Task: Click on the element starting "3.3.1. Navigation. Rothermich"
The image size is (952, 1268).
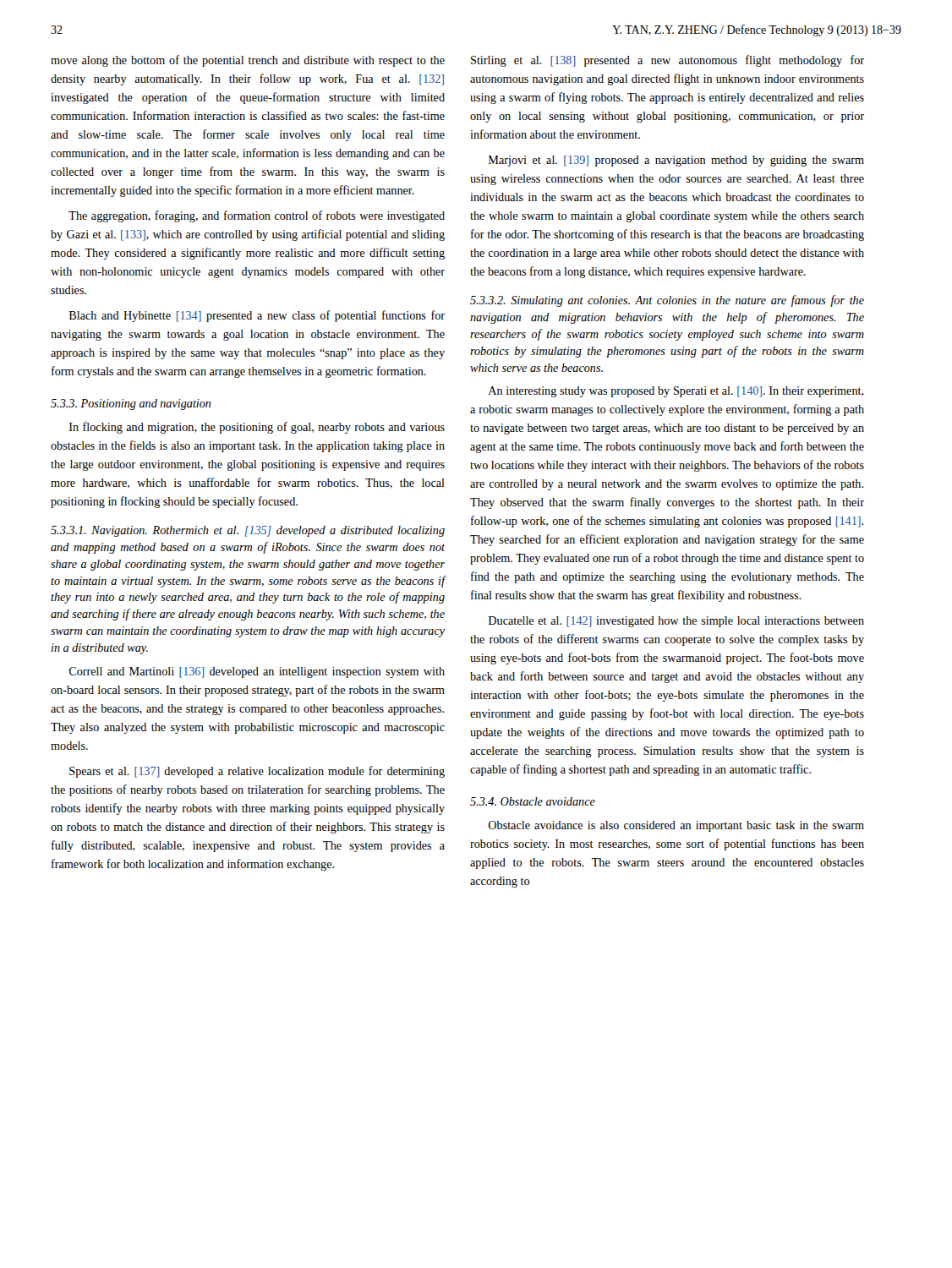Action: [248, 589]
